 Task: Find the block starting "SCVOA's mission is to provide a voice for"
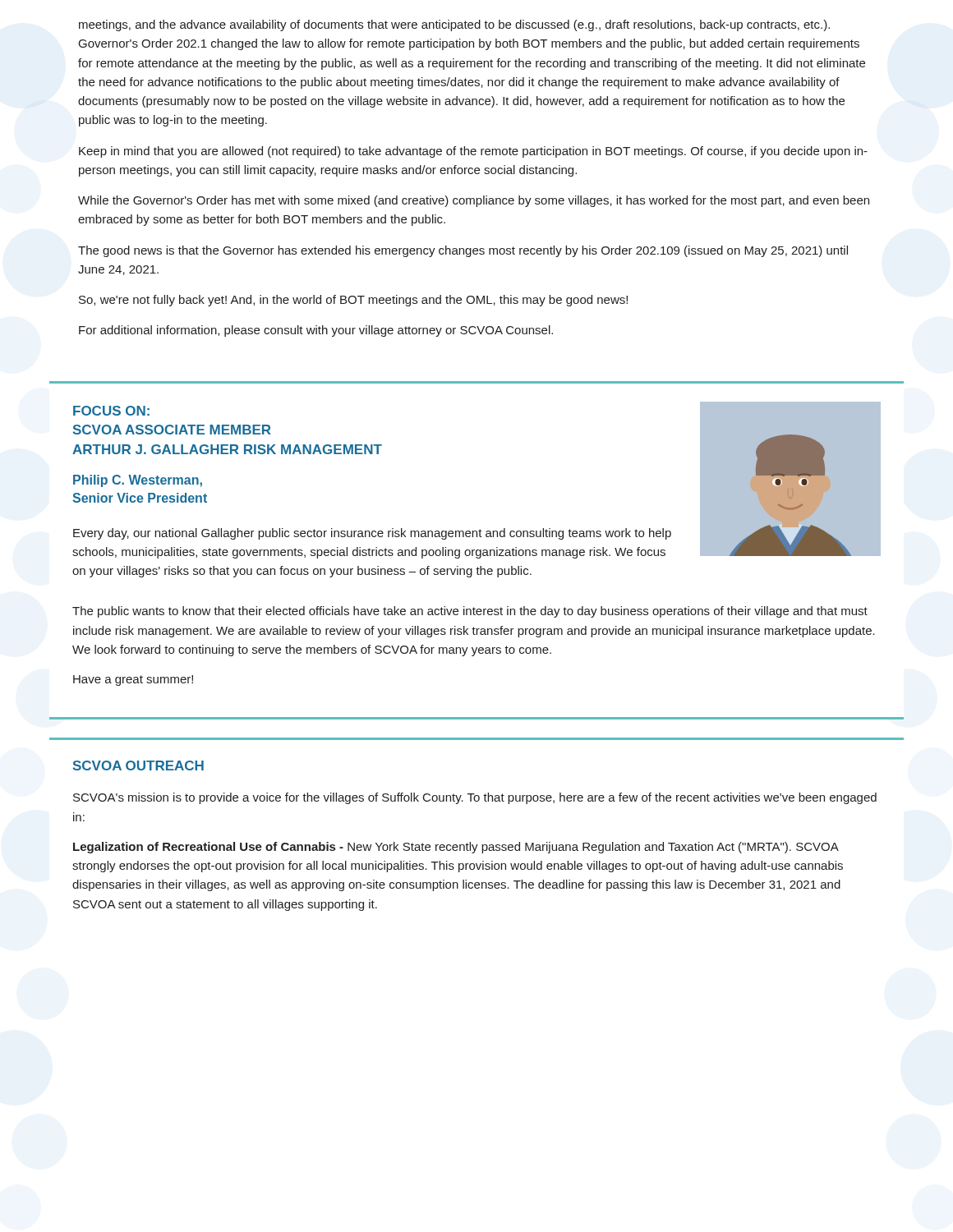(476, 807)
